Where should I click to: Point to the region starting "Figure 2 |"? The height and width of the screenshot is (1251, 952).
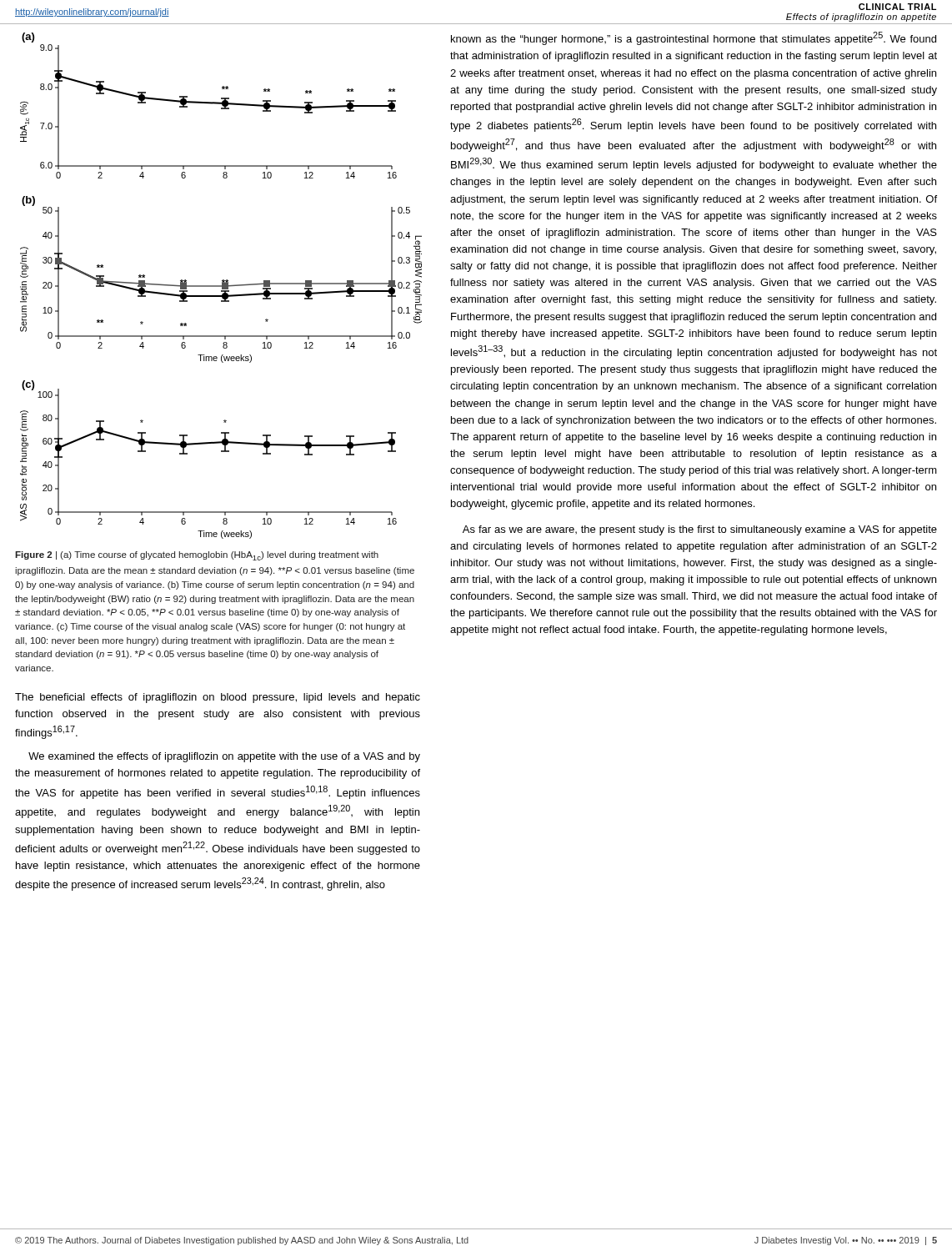point(215,611)
